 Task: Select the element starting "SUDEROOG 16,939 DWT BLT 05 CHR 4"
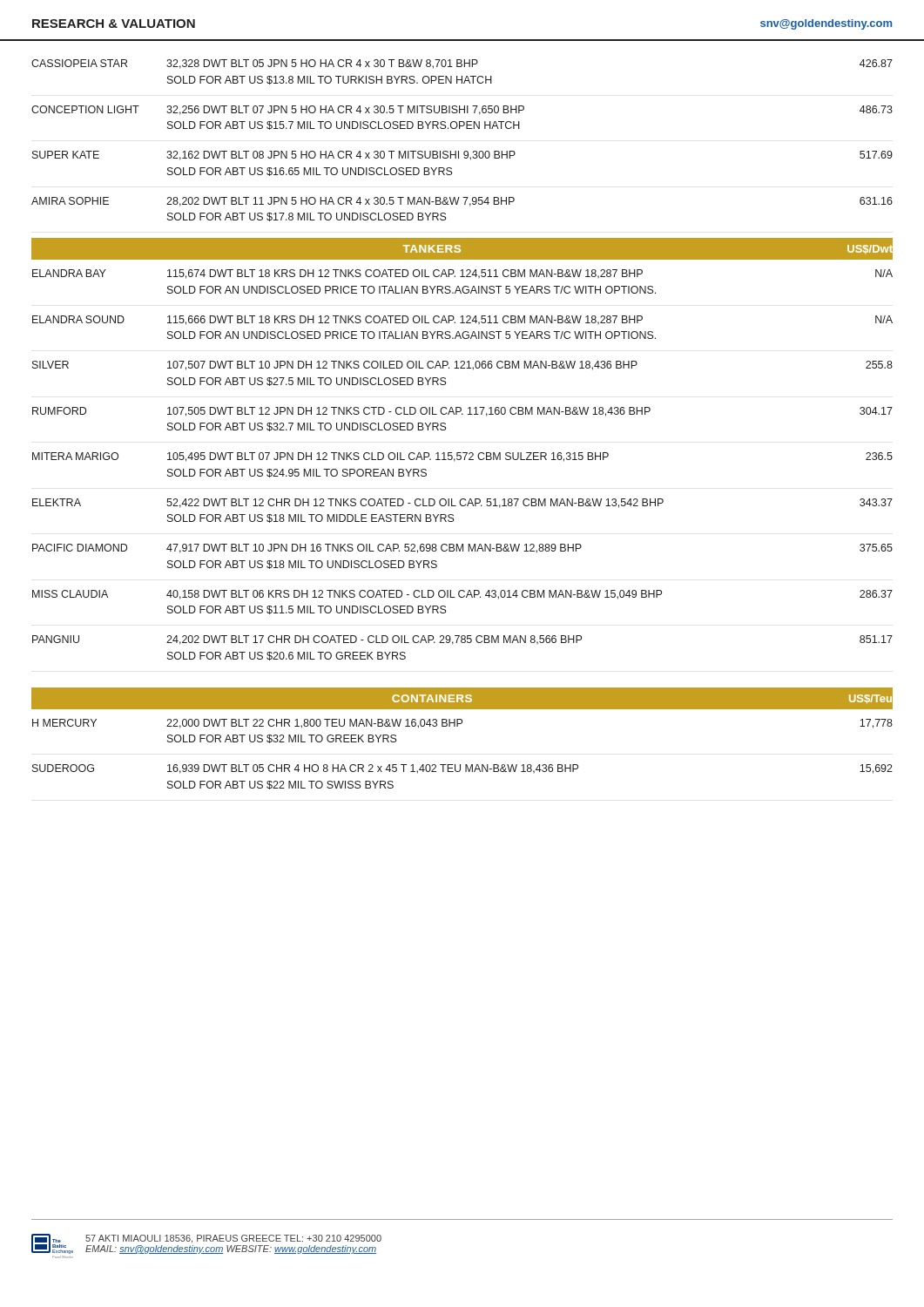pos(462,777)
